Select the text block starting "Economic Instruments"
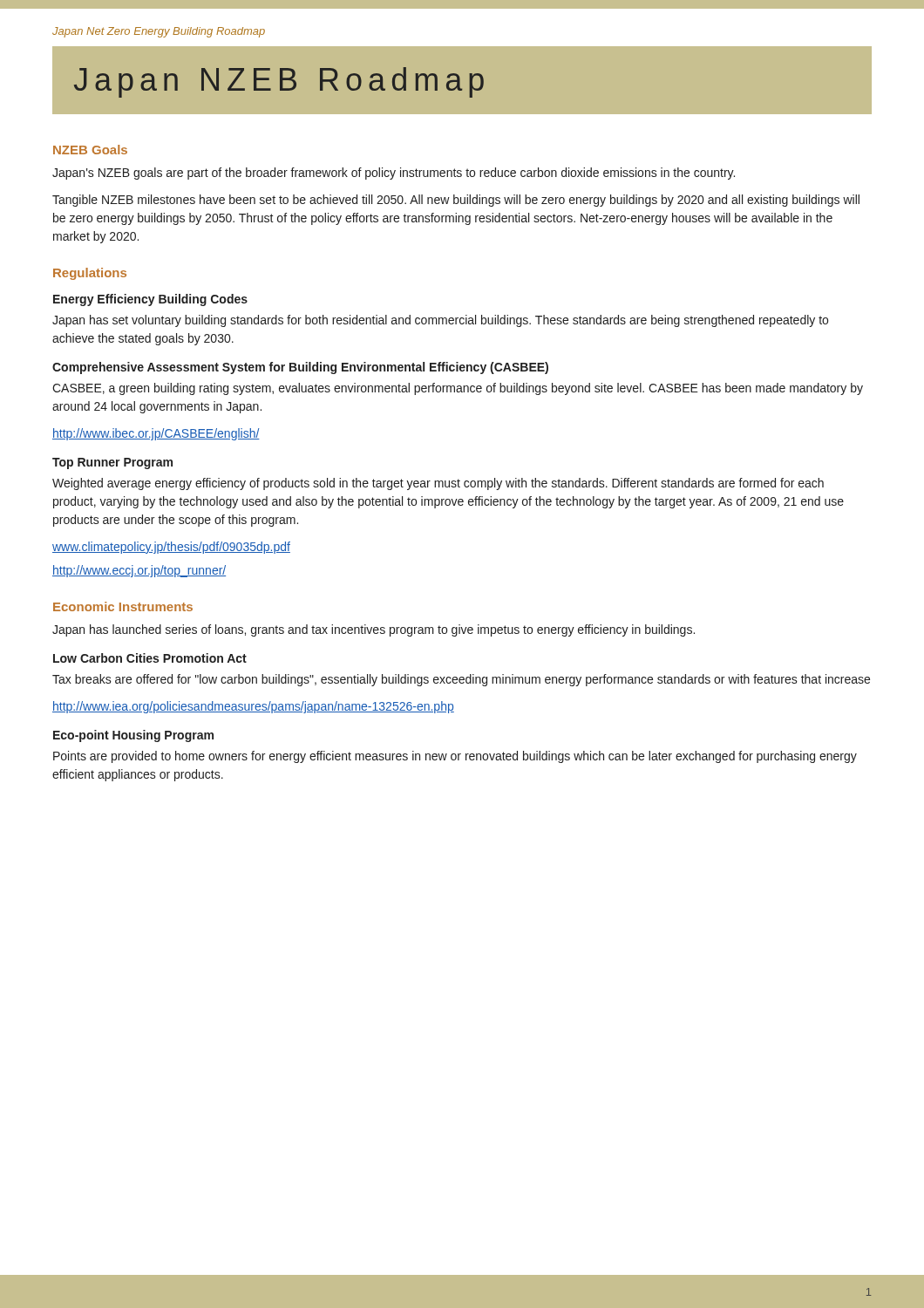Viewport: 924px width, 1308px height. [123, 606]
